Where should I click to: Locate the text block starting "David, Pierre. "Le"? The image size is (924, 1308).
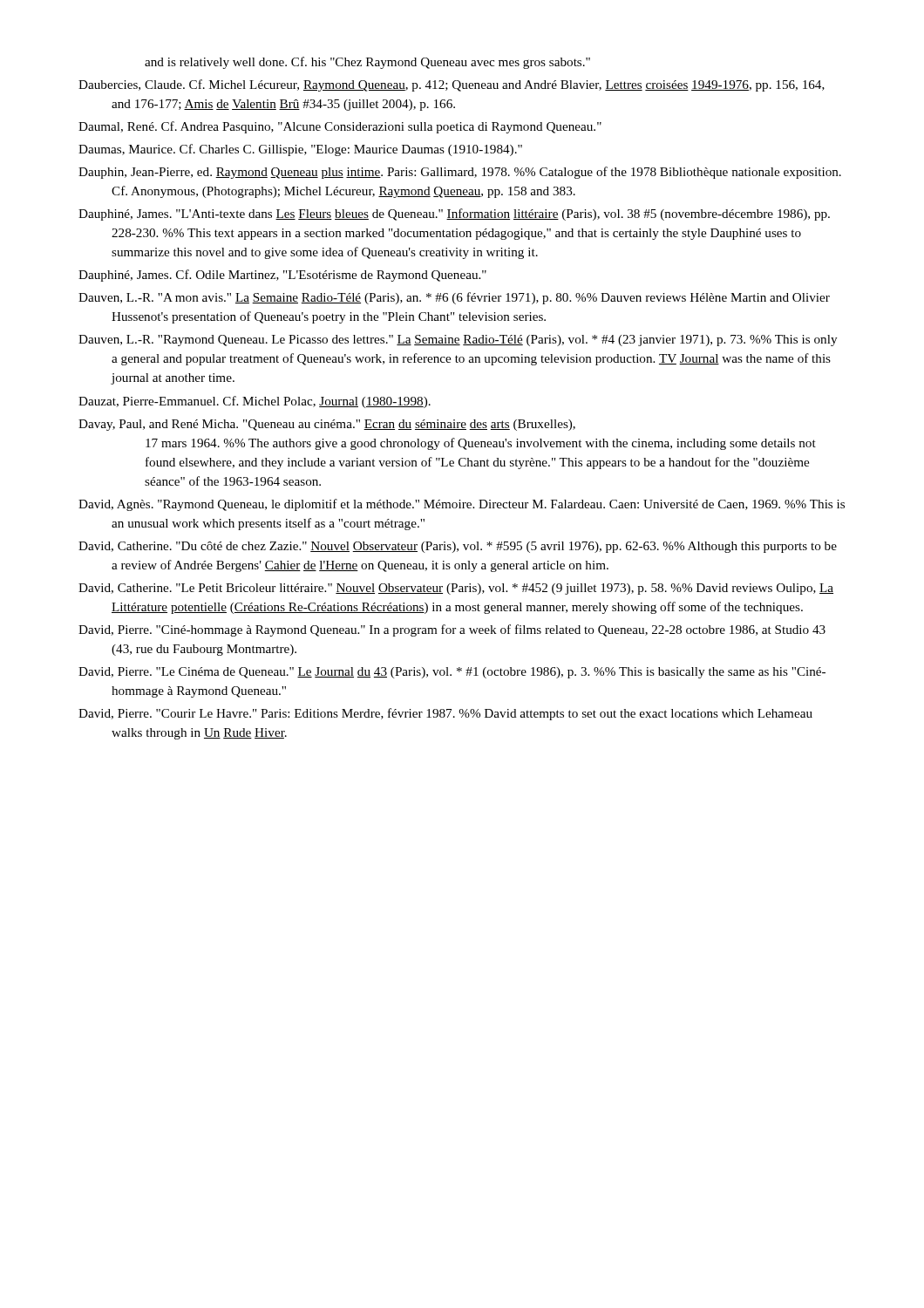coord(452,681)
